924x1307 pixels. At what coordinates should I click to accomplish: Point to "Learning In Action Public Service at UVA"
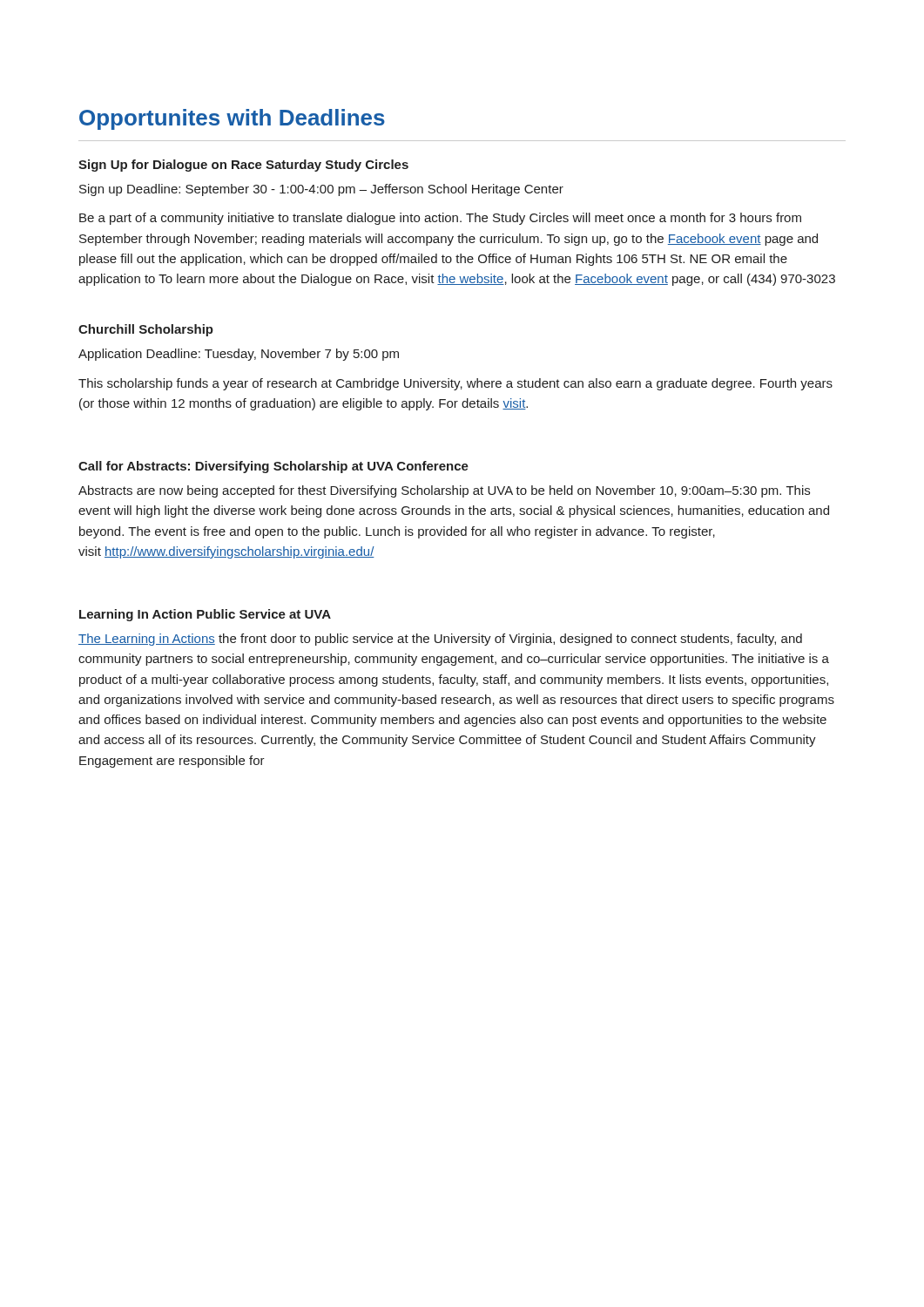205,615
